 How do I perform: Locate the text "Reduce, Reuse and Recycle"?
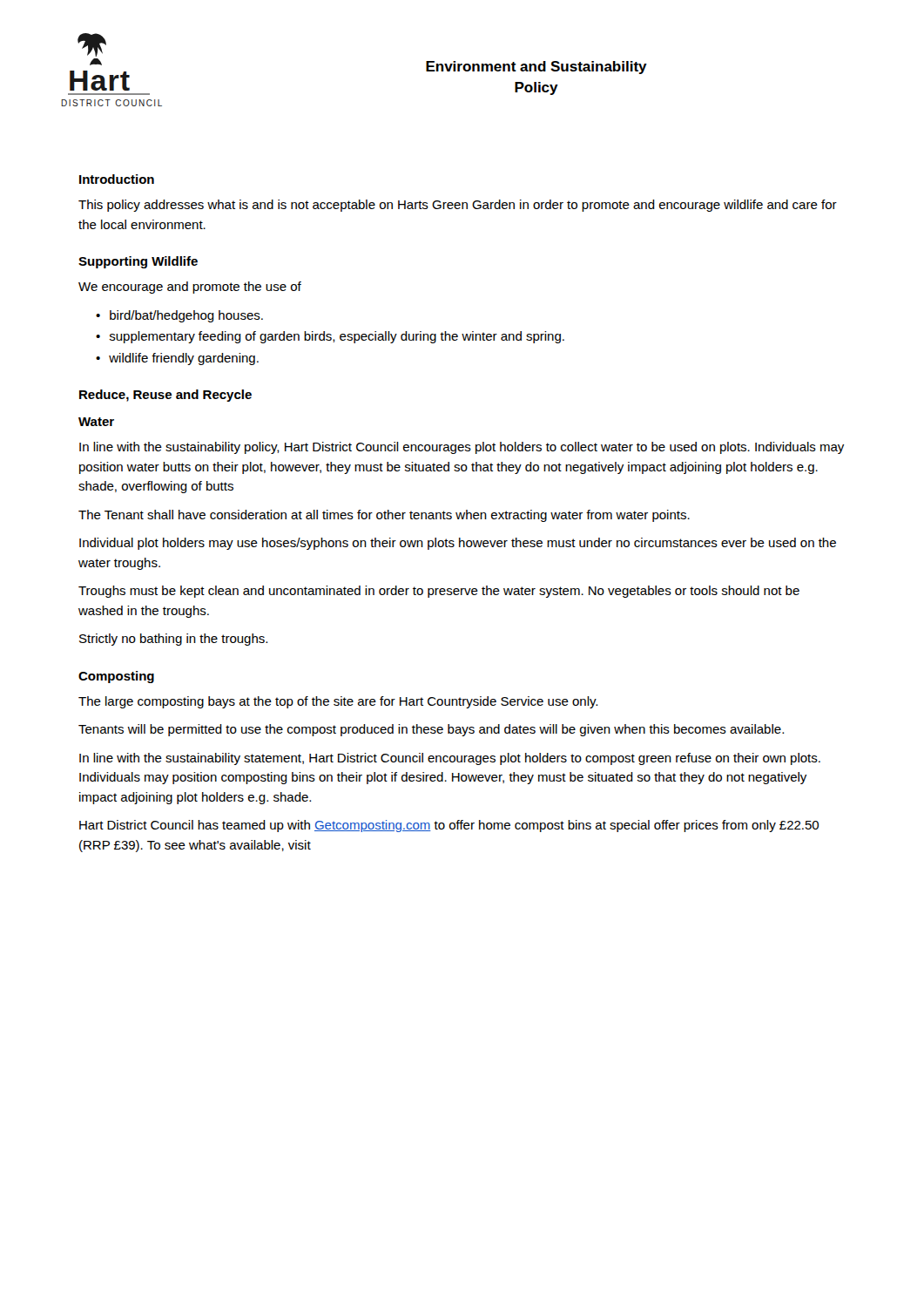(165, 394)
